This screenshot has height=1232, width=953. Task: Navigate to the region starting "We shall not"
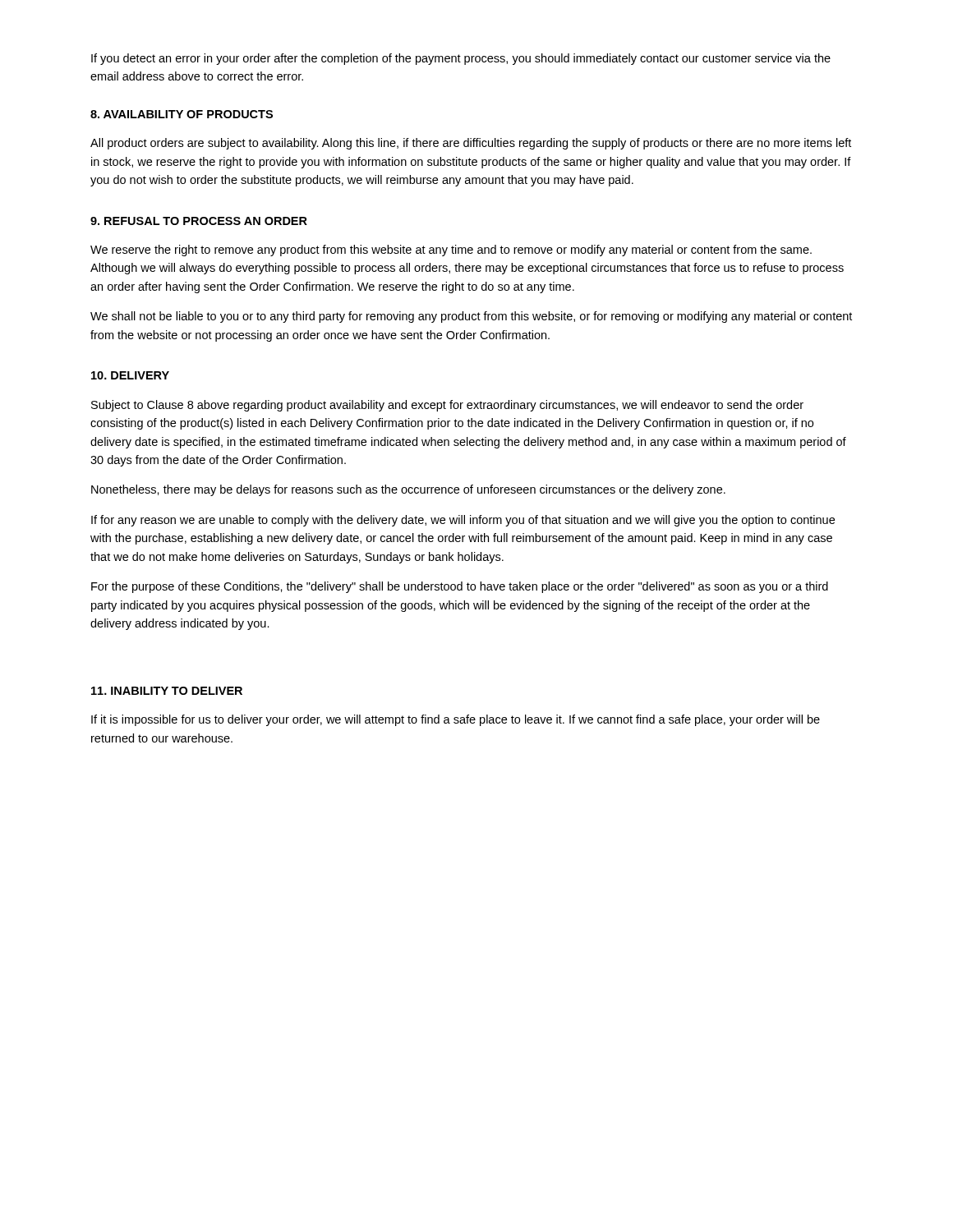[471, 326]
